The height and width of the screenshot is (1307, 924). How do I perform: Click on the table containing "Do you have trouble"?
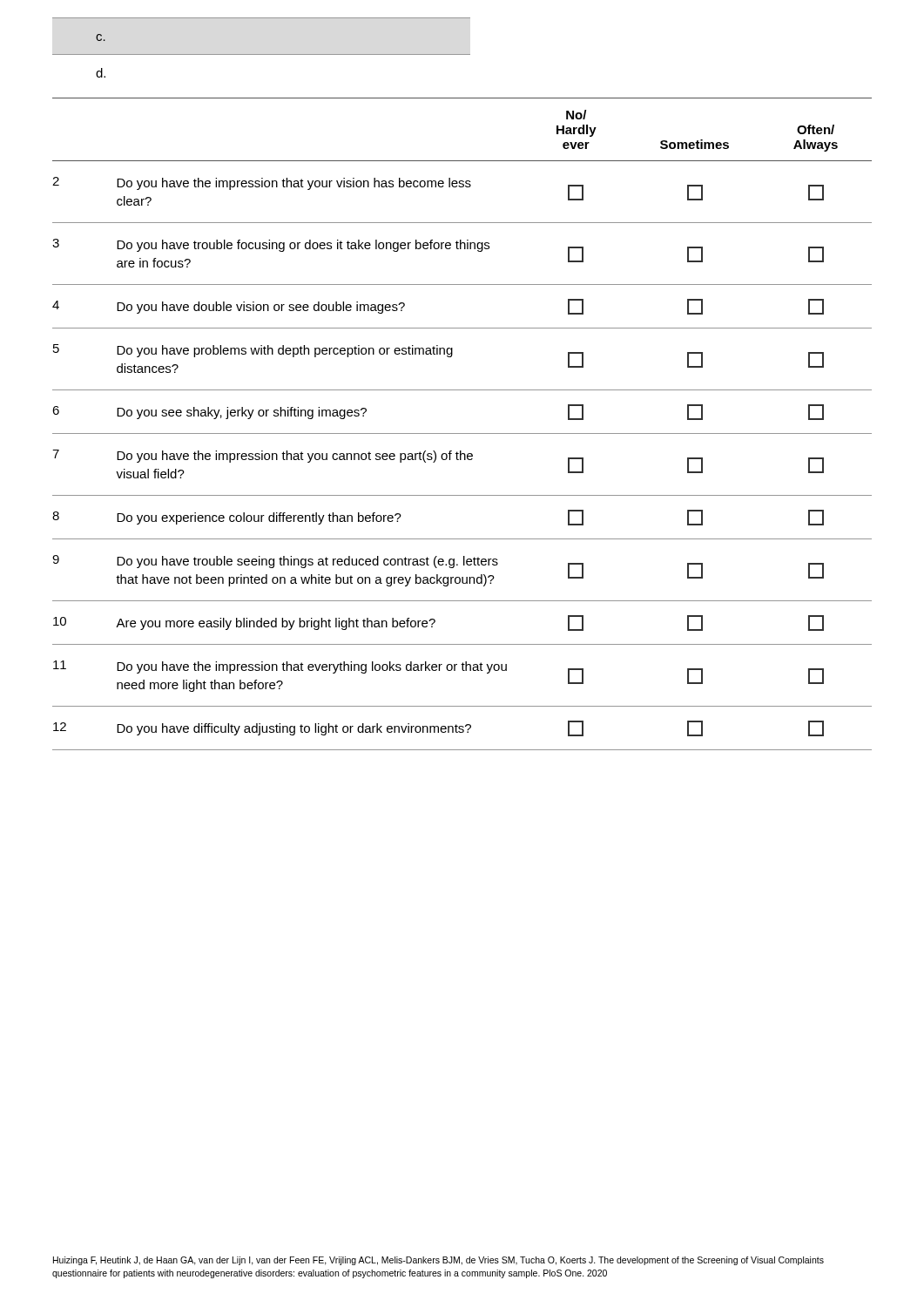click(x=462, y=424)
